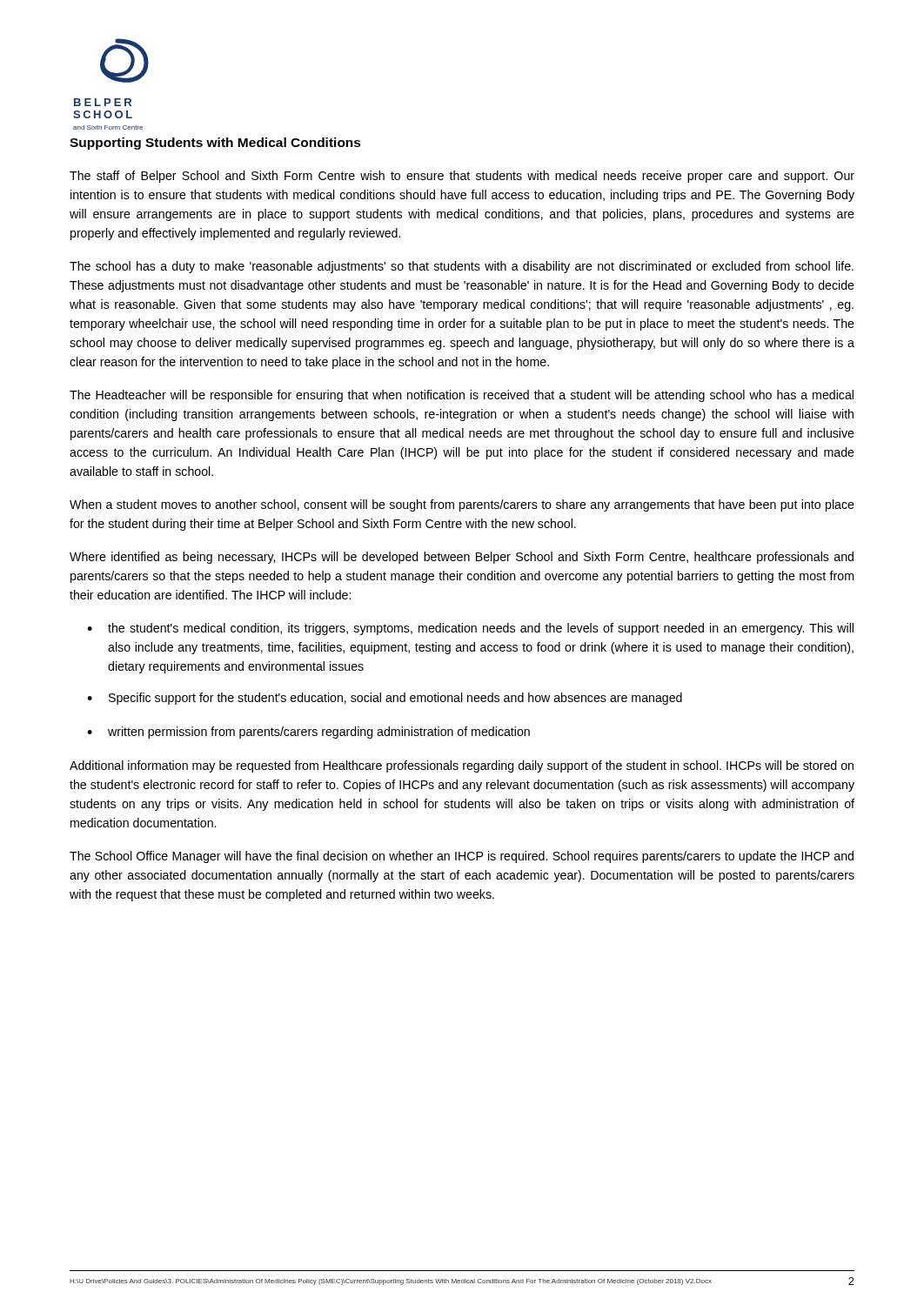Locate the block starting "The school has"
Image resolution: width=924 pixels, height=1305 pixels.
pos(462,314)
